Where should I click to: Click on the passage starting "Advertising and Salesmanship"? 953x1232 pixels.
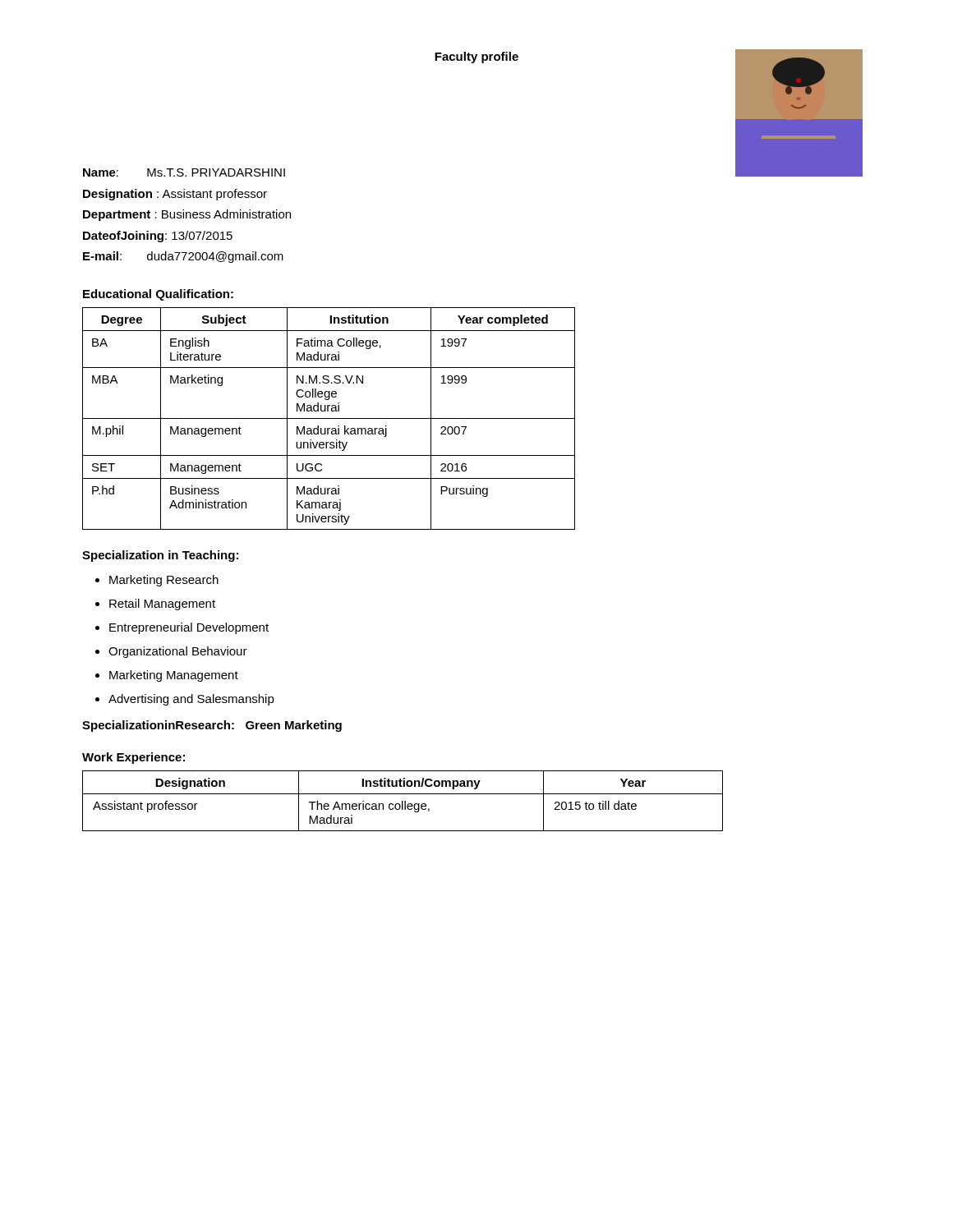coord(191,698)
